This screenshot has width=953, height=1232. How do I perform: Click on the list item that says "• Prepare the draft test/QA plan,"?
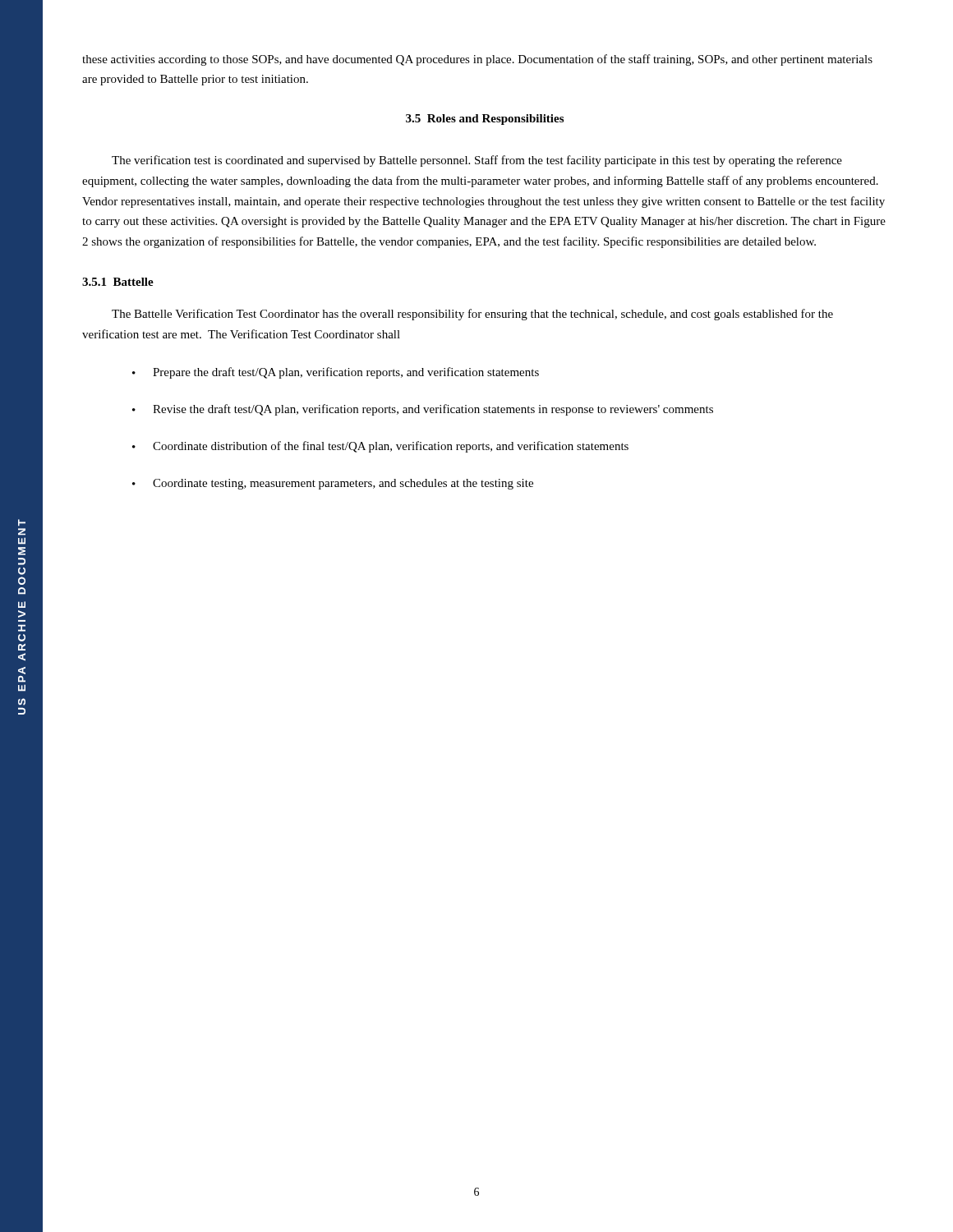(x=509, y=373)
